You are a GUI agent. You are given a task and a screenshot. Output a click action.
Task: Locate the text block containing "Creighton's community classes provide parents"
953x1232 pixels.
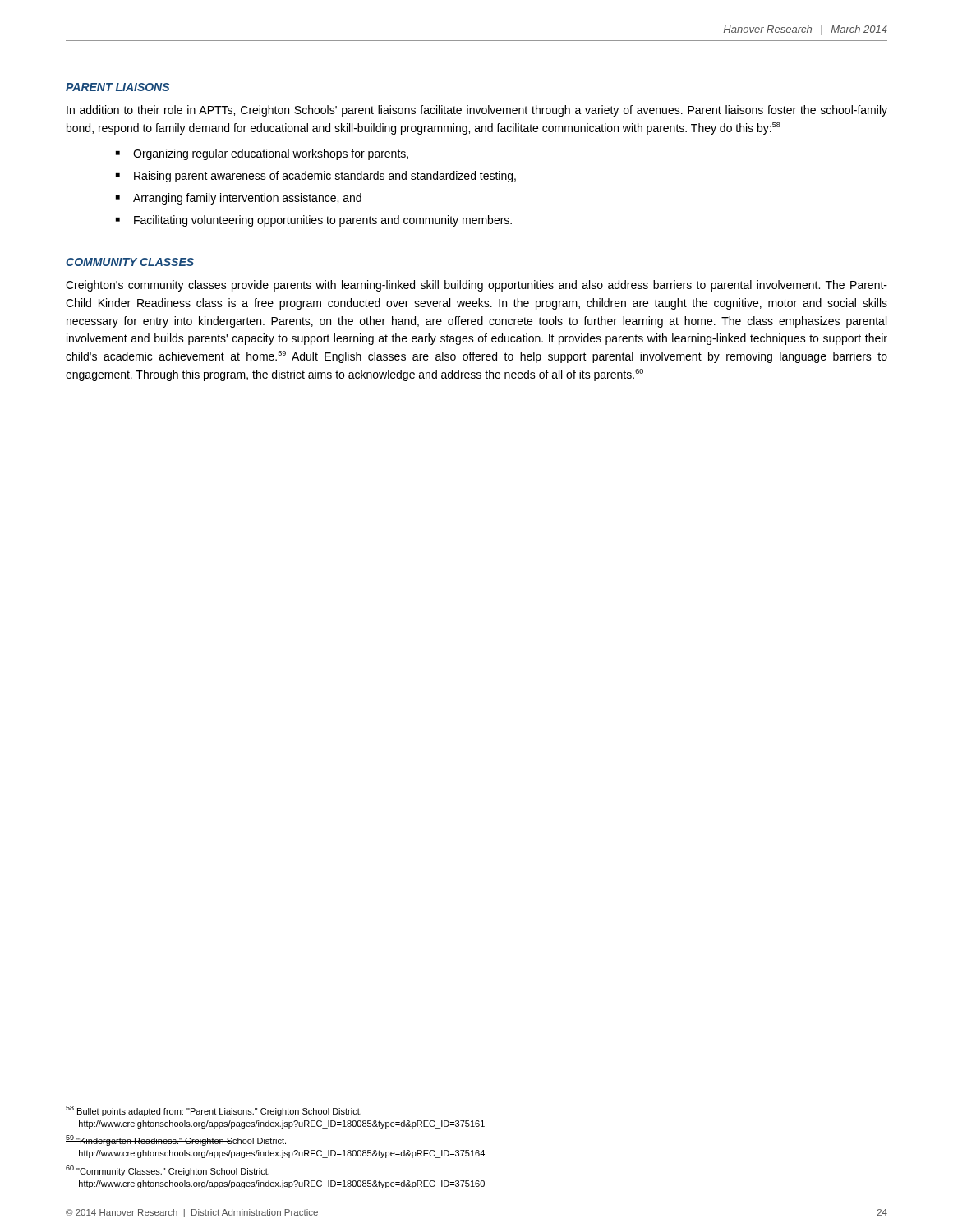476,330
